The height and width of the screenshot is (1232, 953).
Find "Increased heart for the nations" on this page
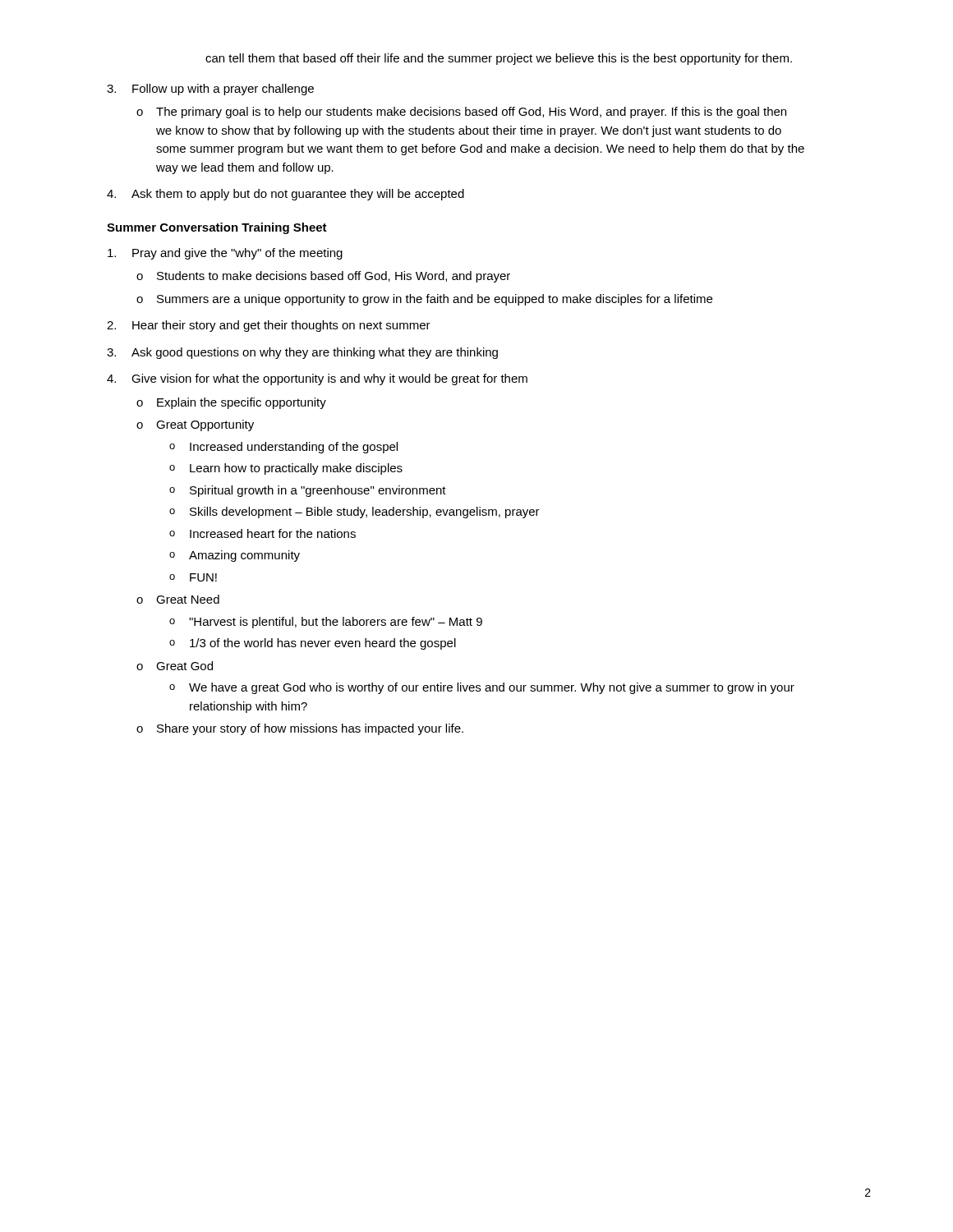pyautogui.click(x=273, y=533)
